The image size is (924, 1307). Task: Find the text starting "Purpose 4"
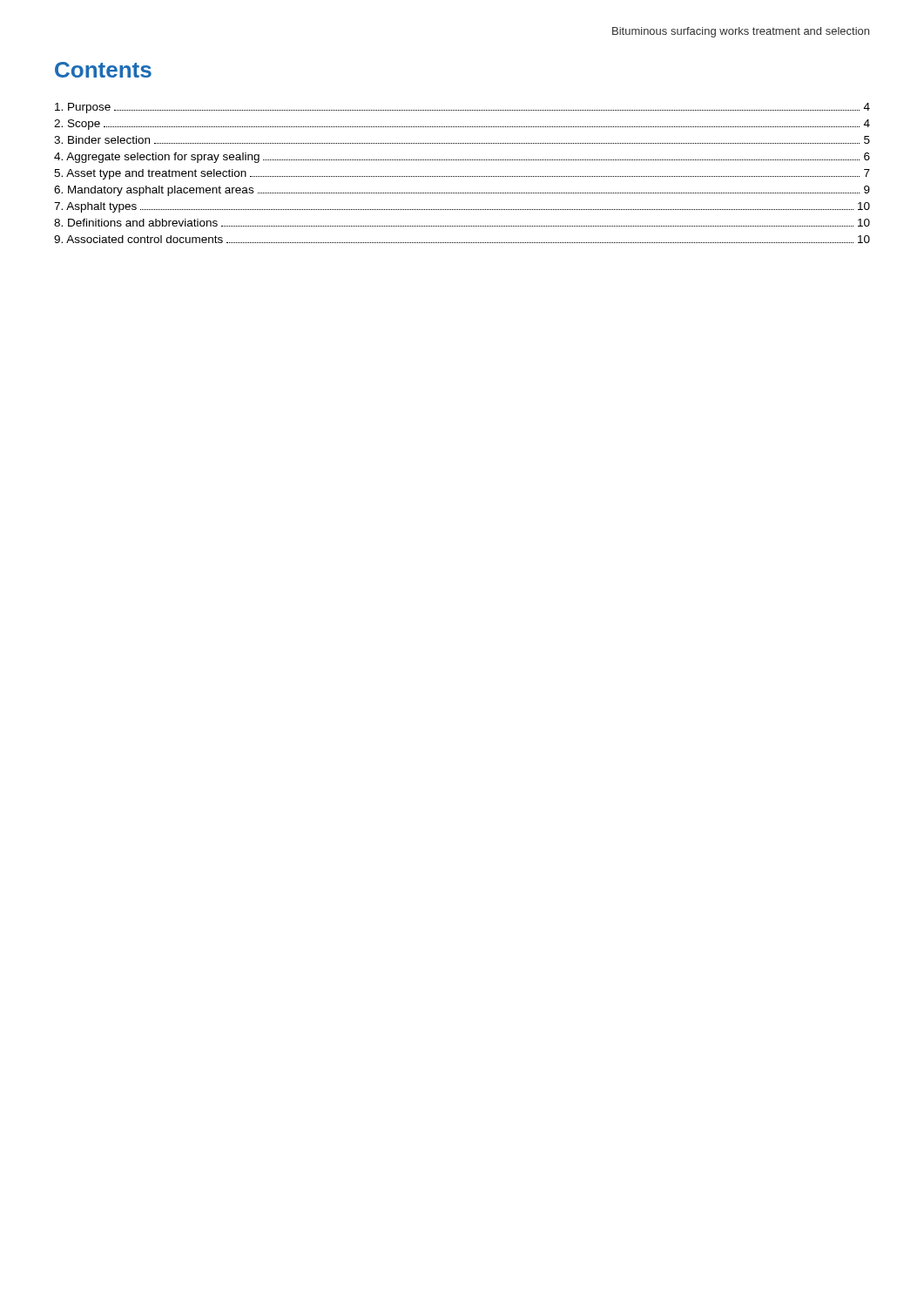[462, 107]
